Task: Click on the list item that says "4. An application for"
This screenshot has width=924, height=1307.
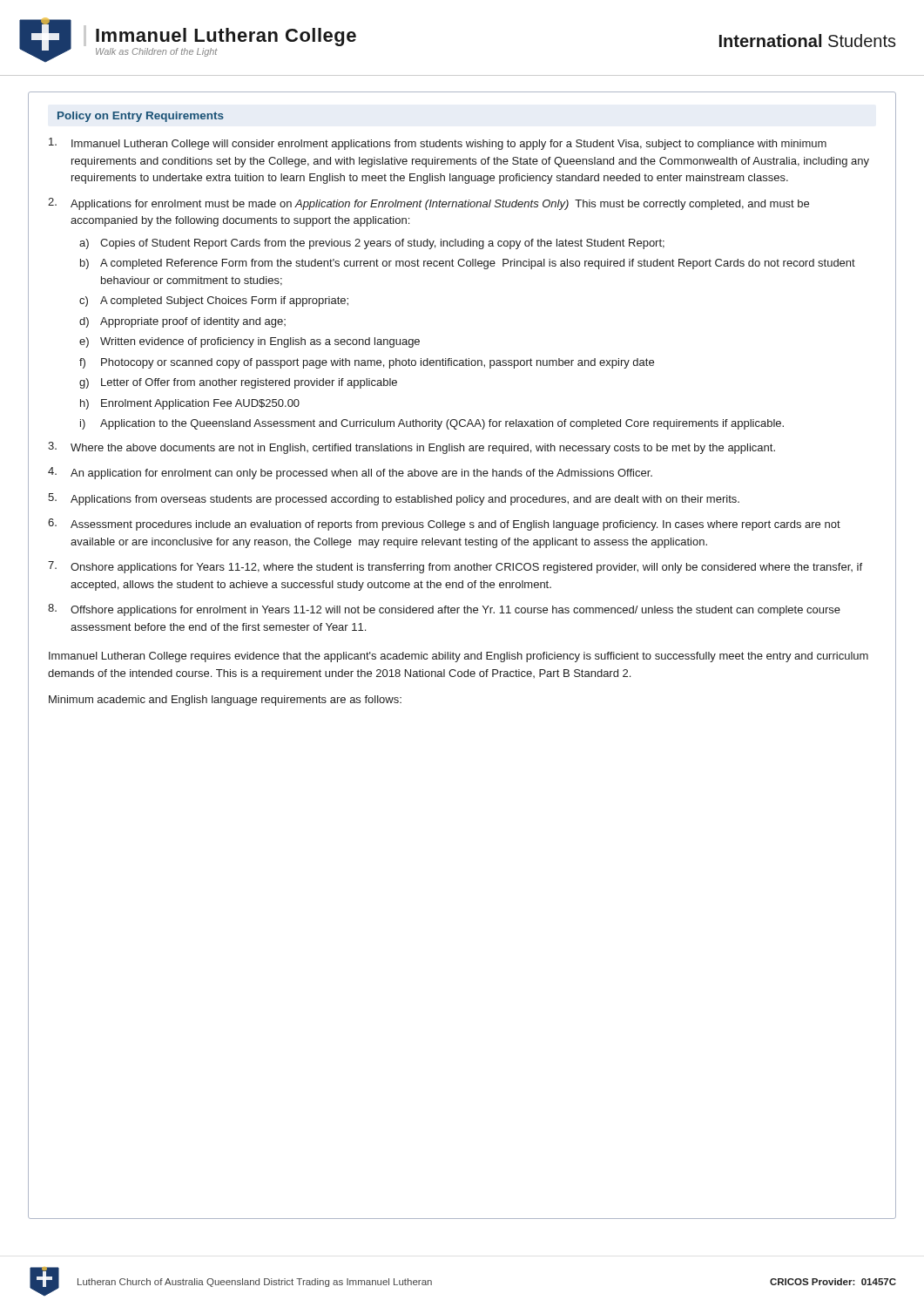Action: 462,473
